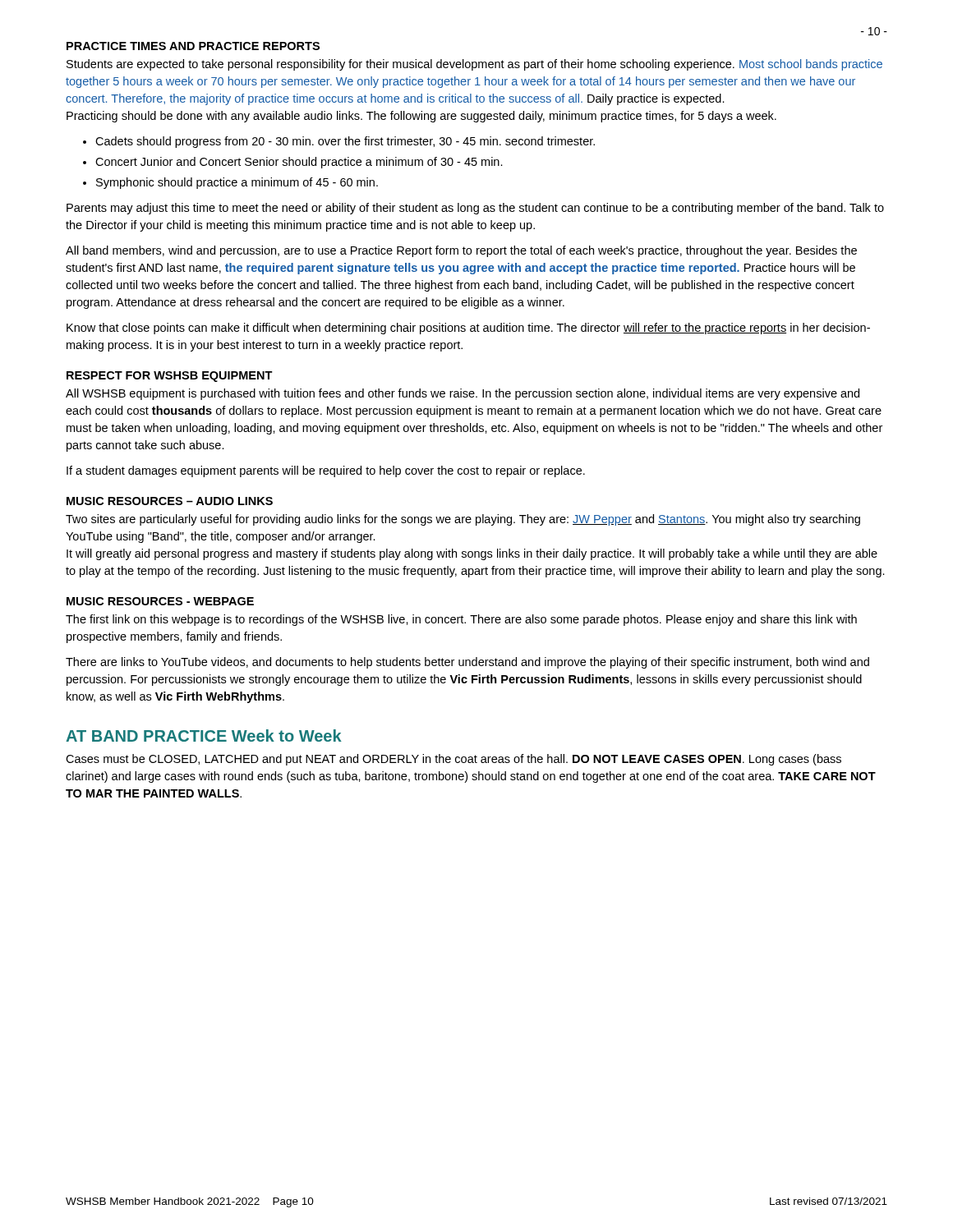Where is the passage that starts "All band members, wind and"?
The height and width of the screenshot is (1232, 953).
click(462, 277)
